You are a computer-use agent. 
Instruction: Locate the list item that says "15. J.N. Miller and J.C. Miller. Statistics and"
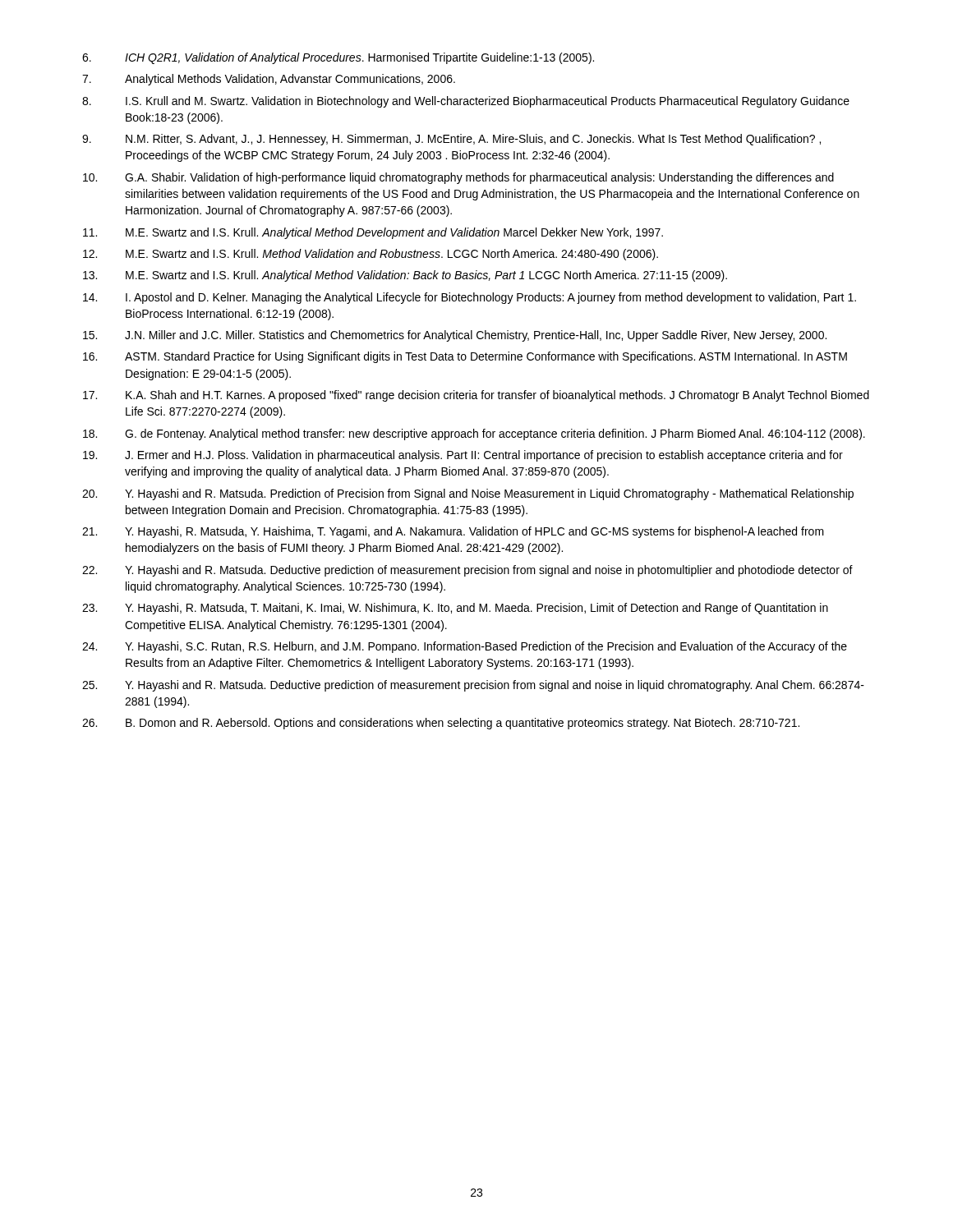(x=476, y=335)
